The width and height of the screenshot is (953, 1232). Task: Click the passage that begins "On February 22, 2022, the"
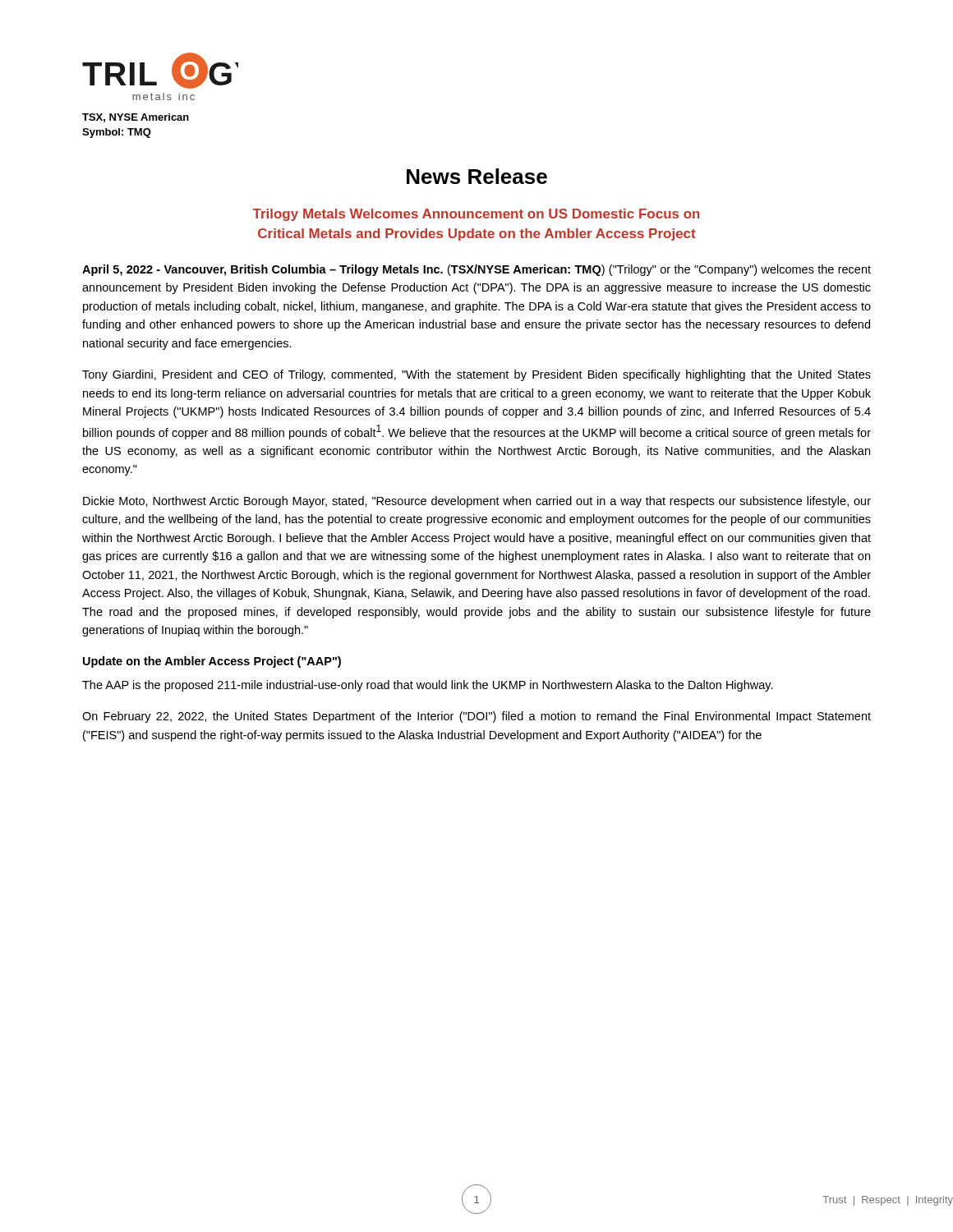[476, 726]
